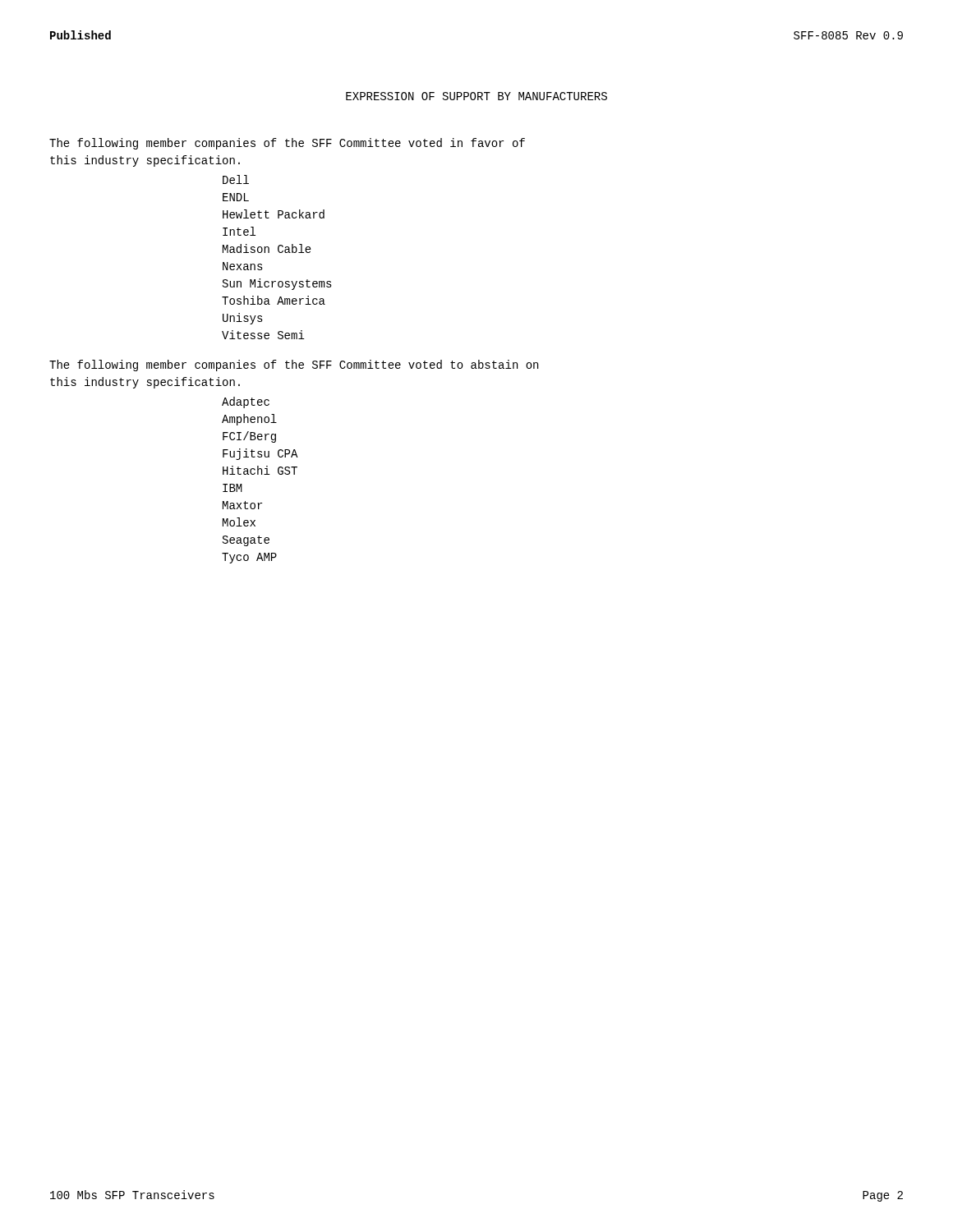953x1232 pixels.
Task: Click on the text starting "Sun Microsystems"
Action: 277,284
